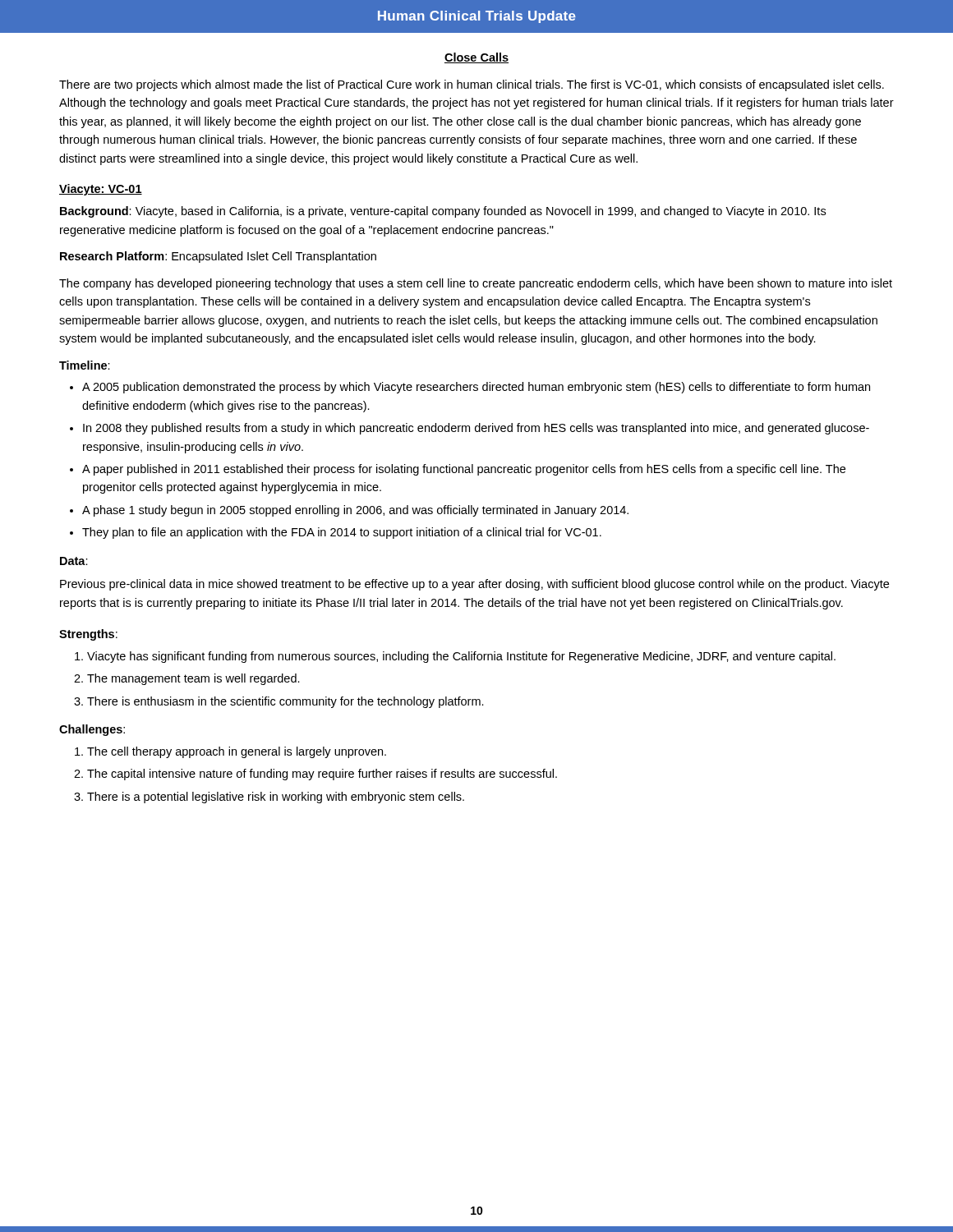Viewport: 953px width, 1232px height.
Task: Locate the element starting "Background: Viacyte, based in California, is"
Action: click(x=443, y=221)
